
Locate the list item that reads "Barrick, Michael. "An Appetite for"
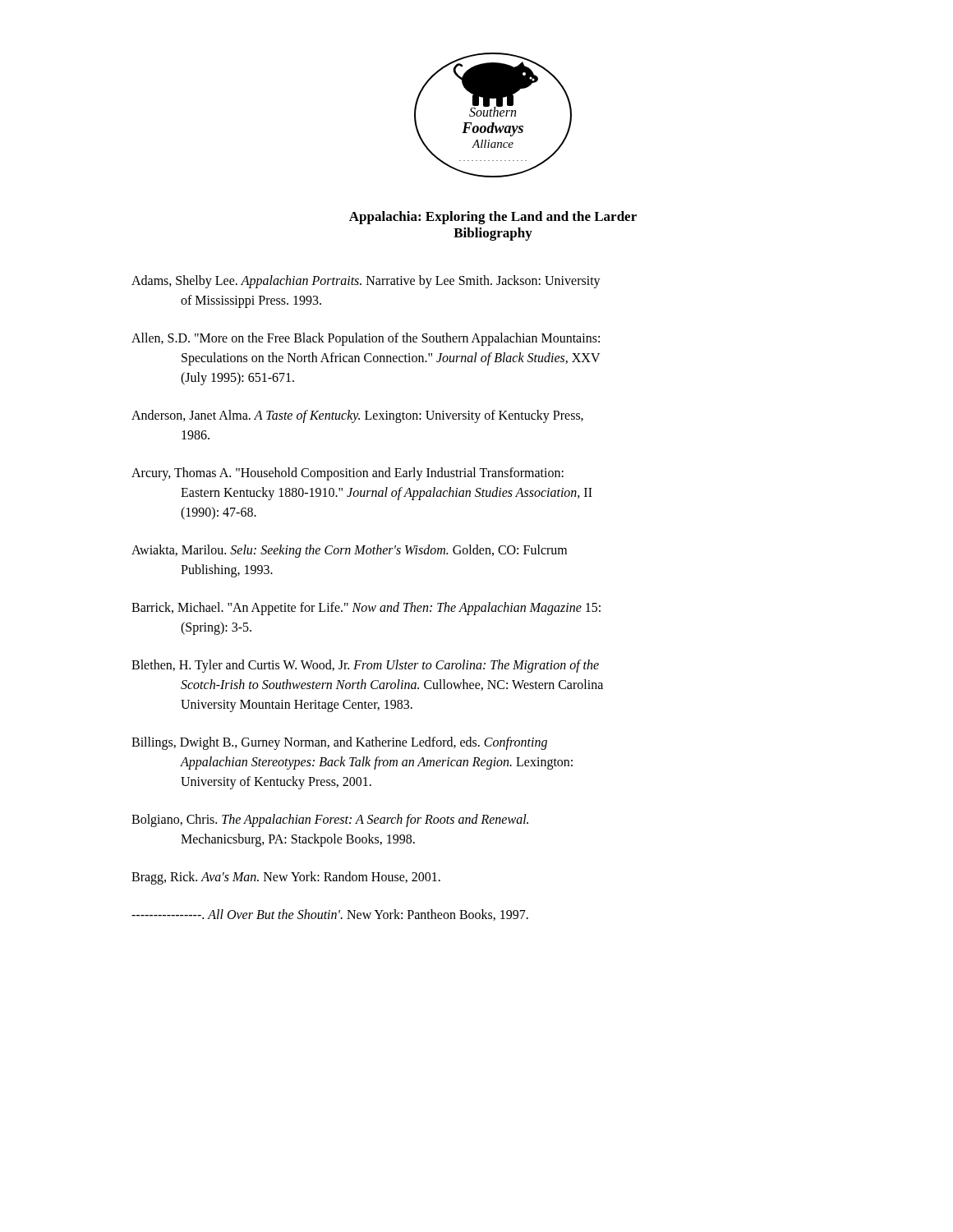[493, 618]
